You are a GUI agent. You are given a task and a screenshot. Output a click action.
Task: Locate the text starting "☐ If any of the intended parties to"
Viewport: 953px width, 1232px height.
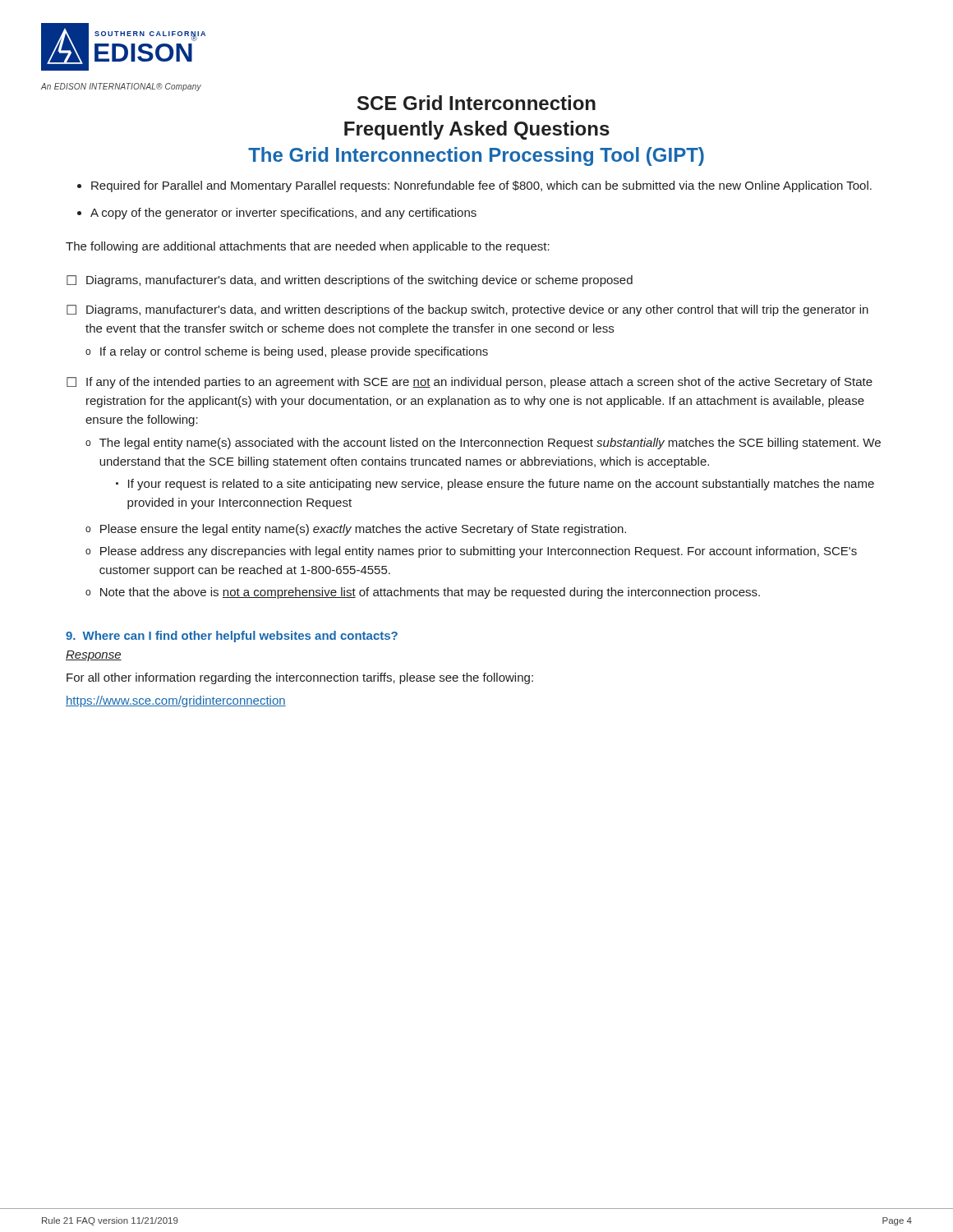[476, 488]
